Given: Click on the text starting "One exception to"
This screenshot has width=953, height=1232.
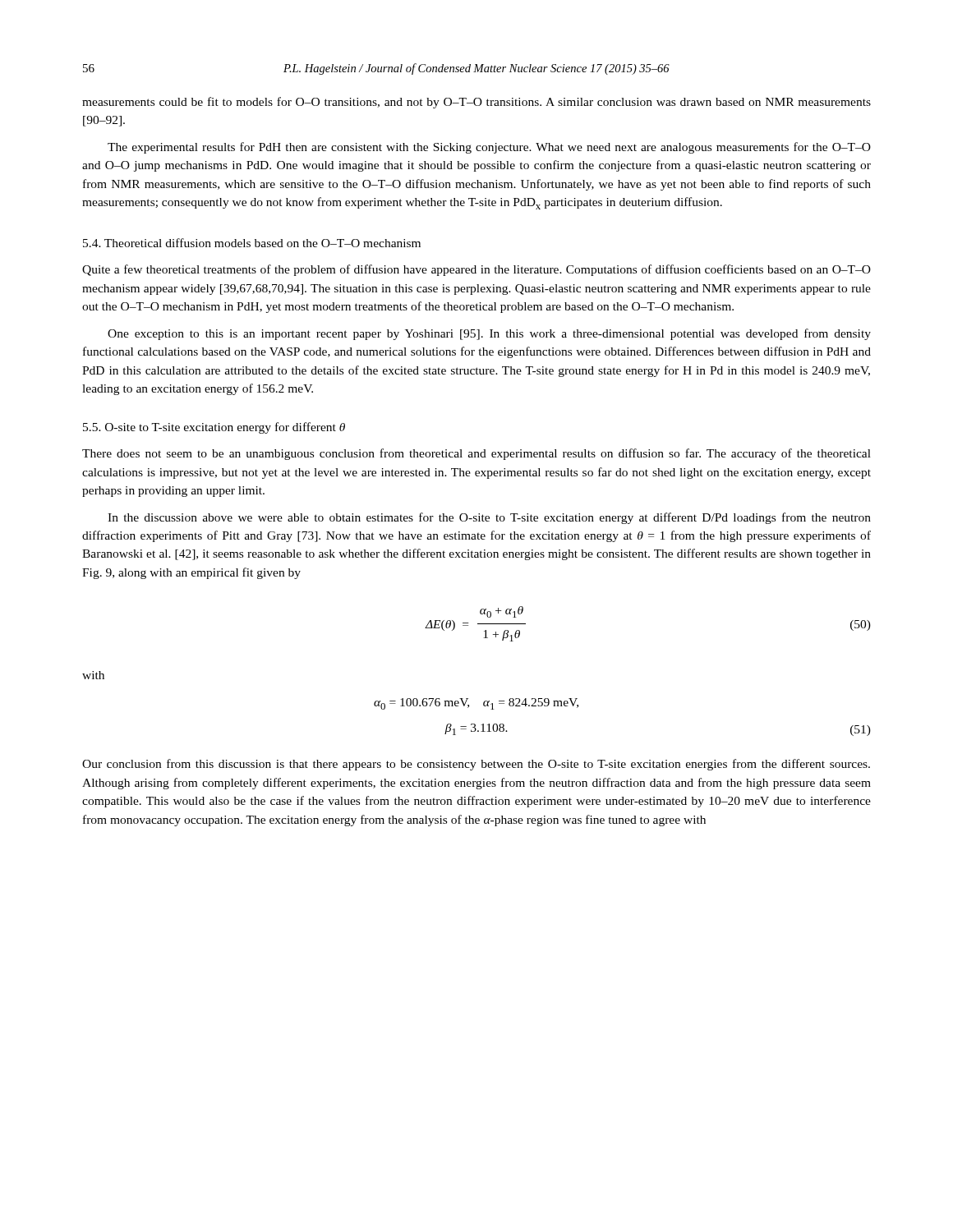Looking at the screenshot, I should tap(476, 361).
